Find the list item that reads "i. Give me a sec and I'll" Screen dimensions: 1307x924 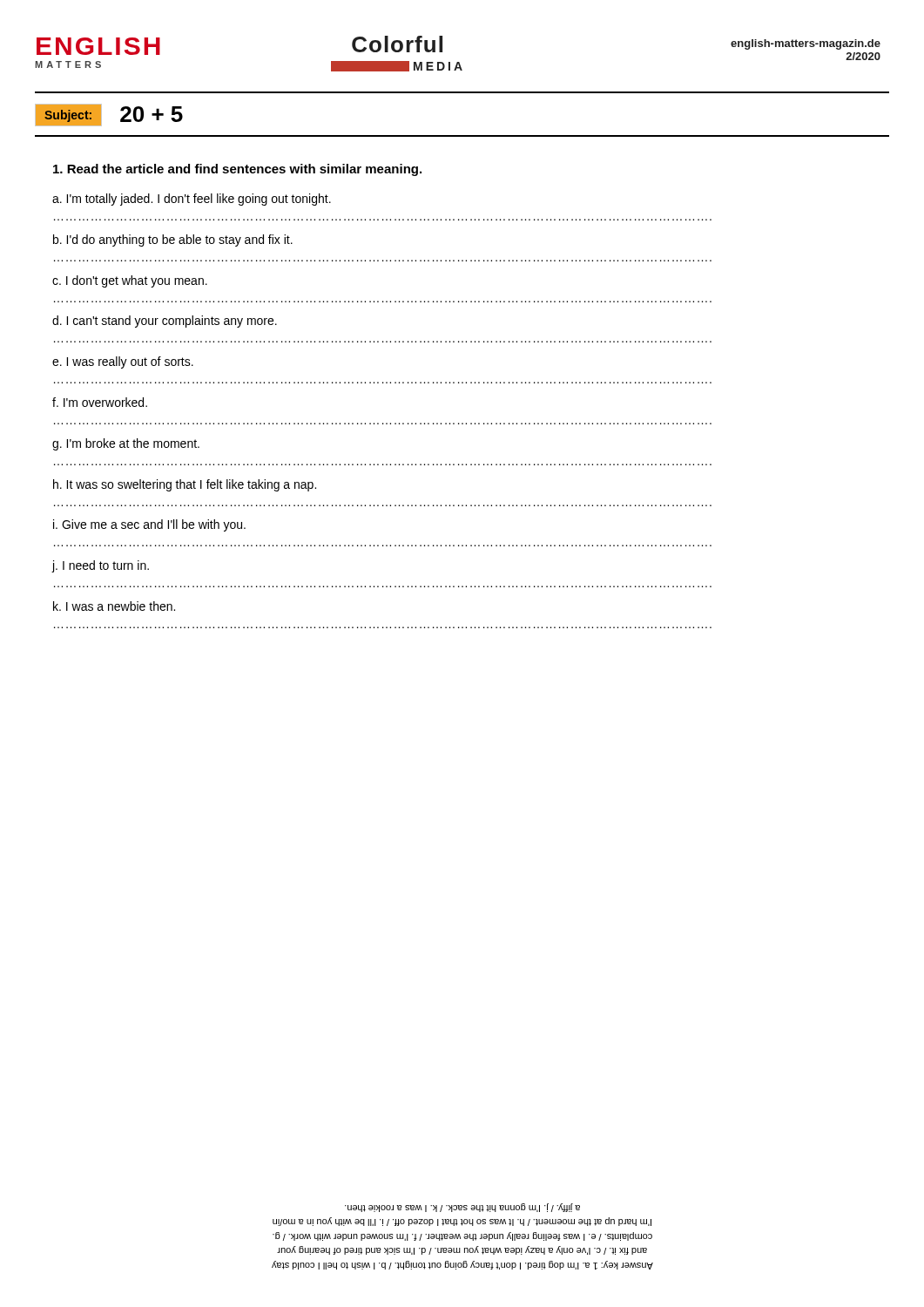point(462,534)
